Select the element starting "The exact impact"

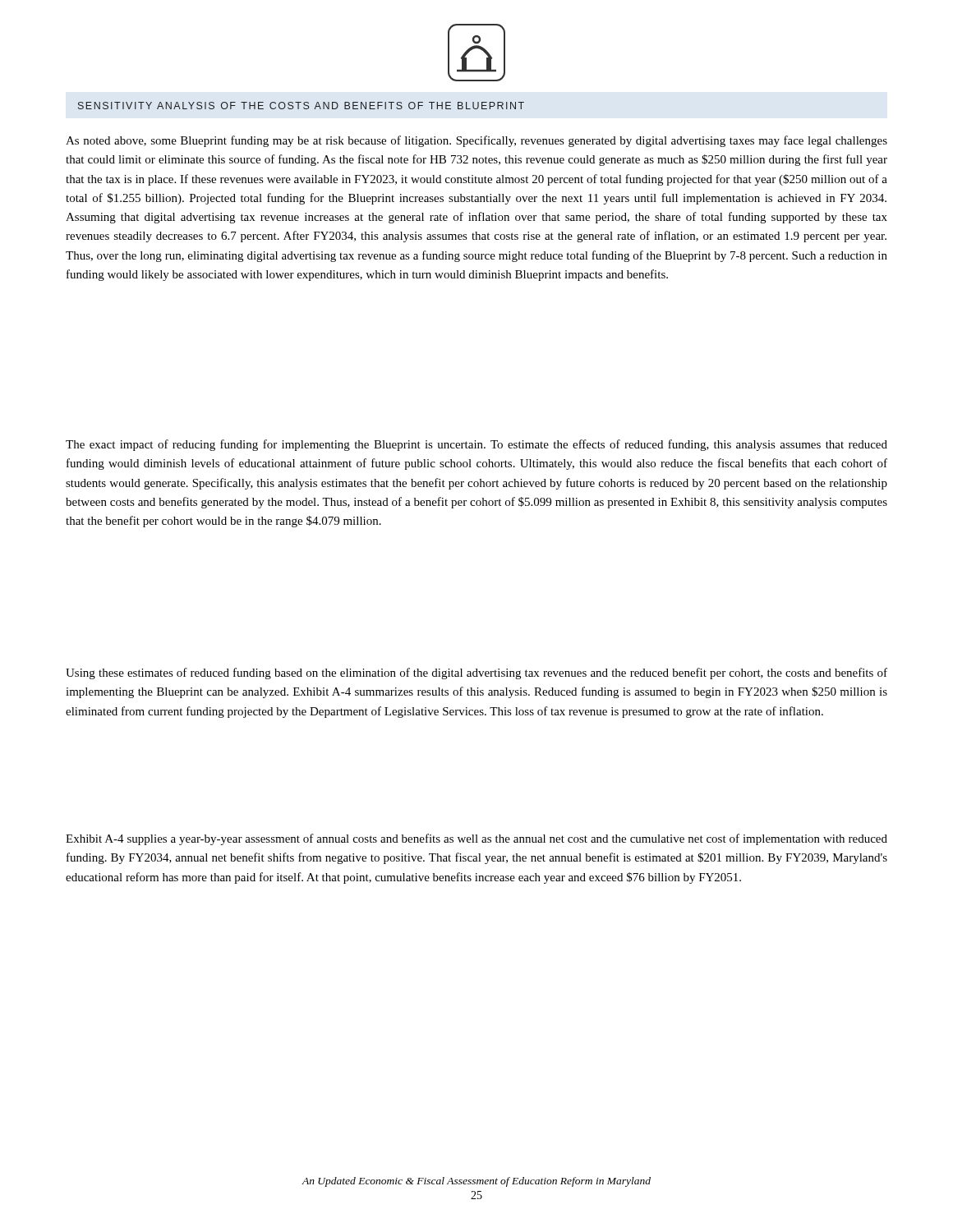point(476,483)
